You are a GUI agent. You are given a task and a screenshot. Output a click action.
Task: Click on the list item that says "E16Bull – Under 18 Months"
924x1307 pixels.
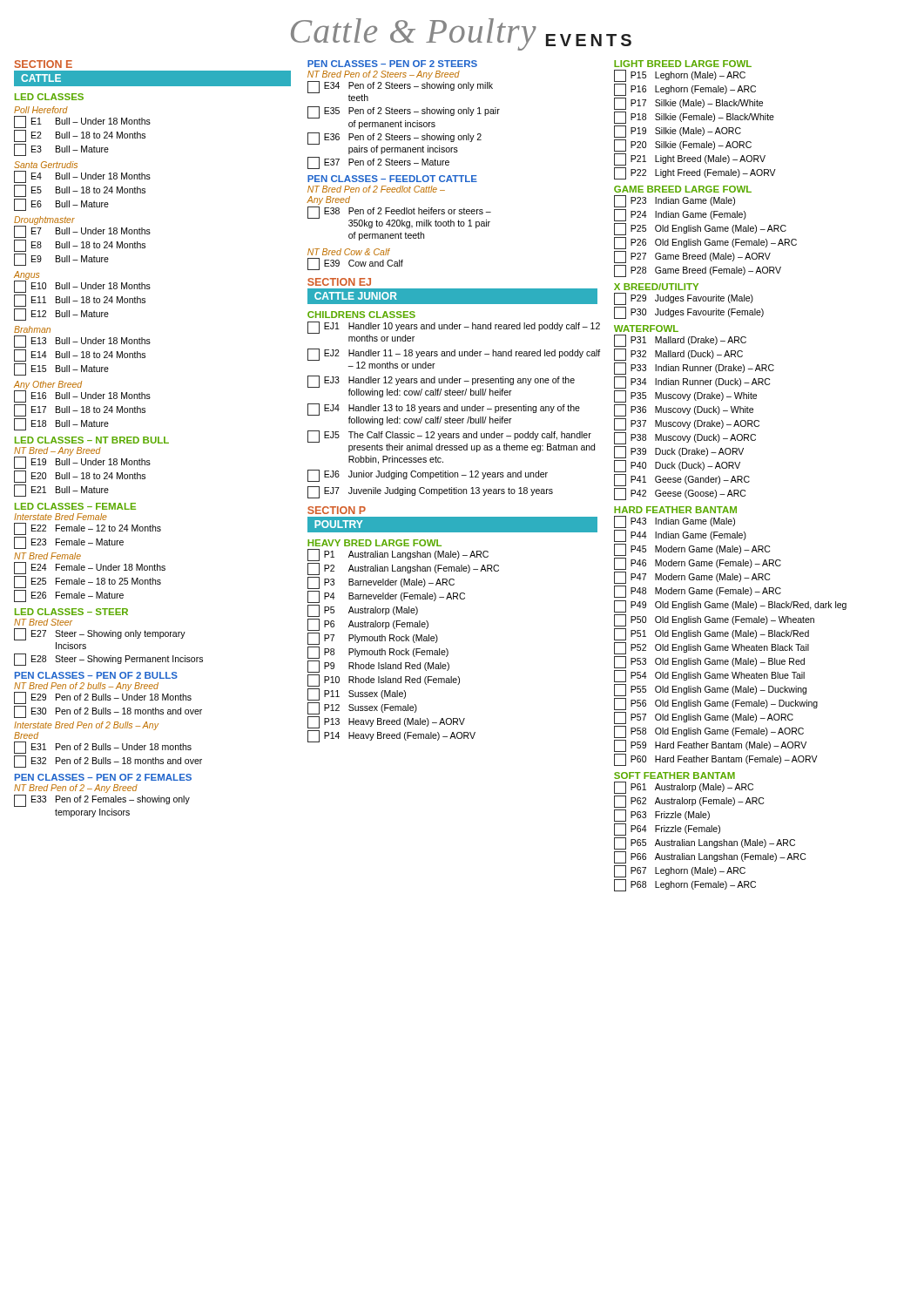82,396
